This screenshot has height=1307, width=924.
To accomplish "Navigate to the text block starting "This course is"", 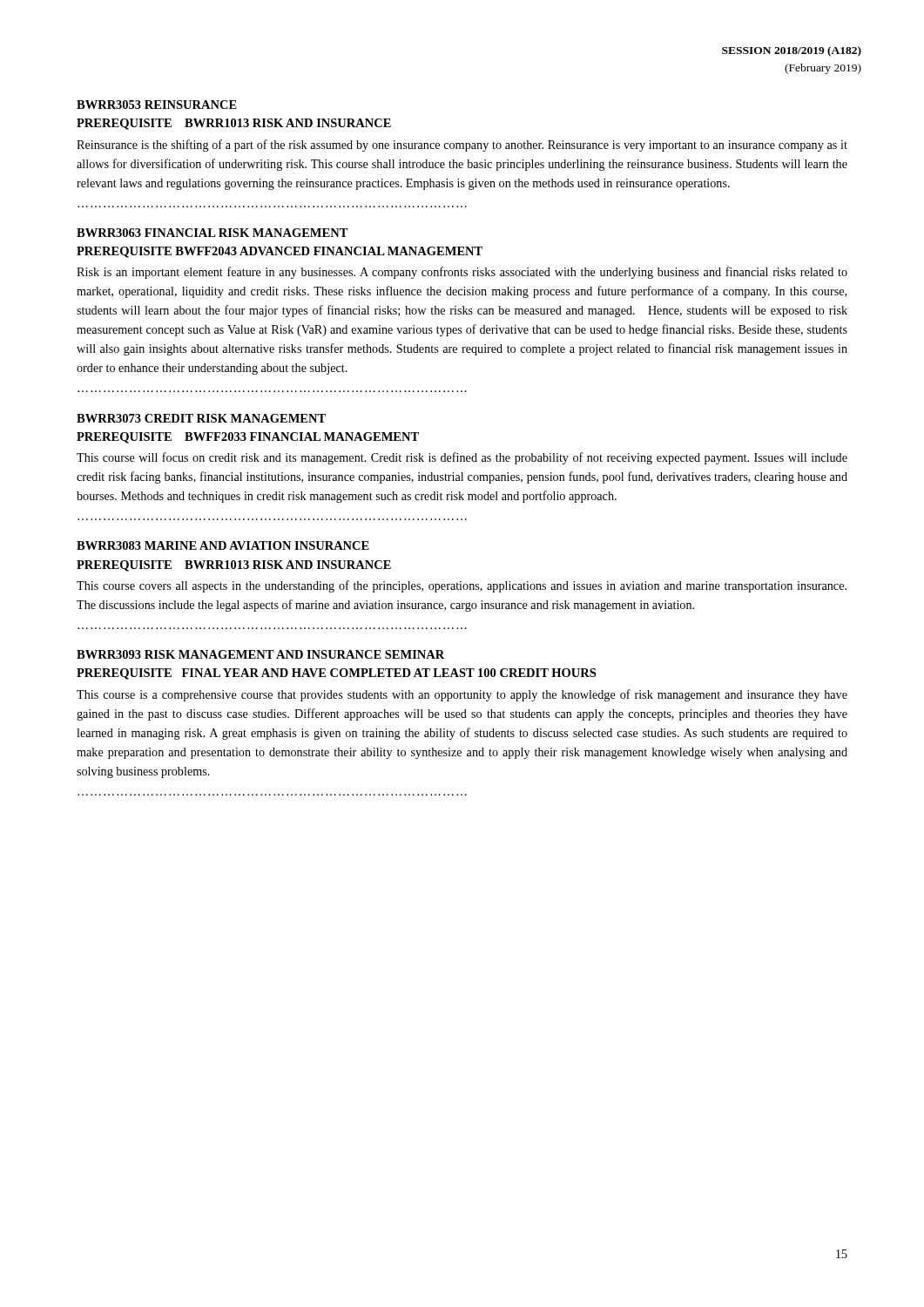I will tap(462, 733).
